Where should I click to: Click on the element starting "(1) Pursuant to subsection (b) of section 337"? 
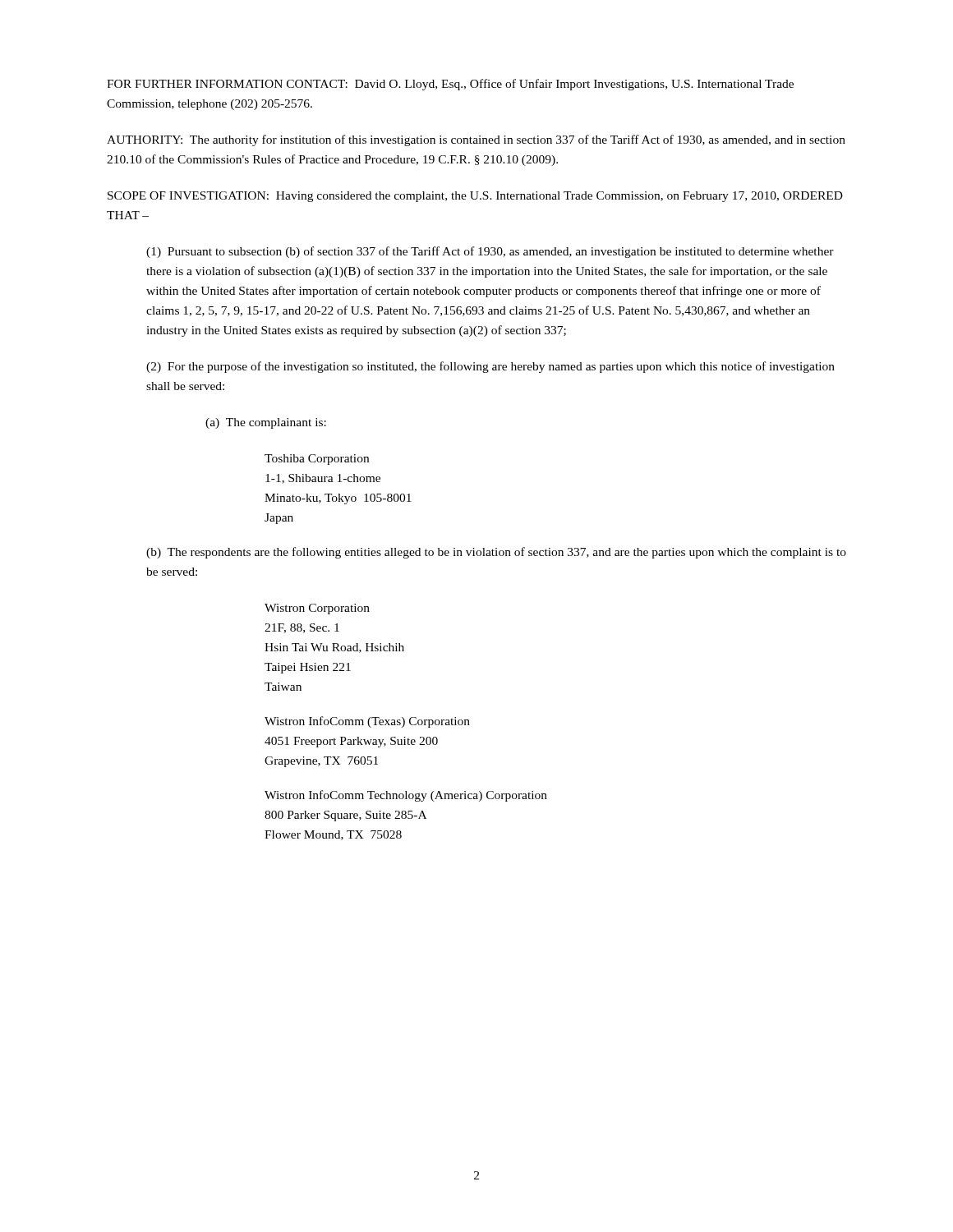coord(490,290)
